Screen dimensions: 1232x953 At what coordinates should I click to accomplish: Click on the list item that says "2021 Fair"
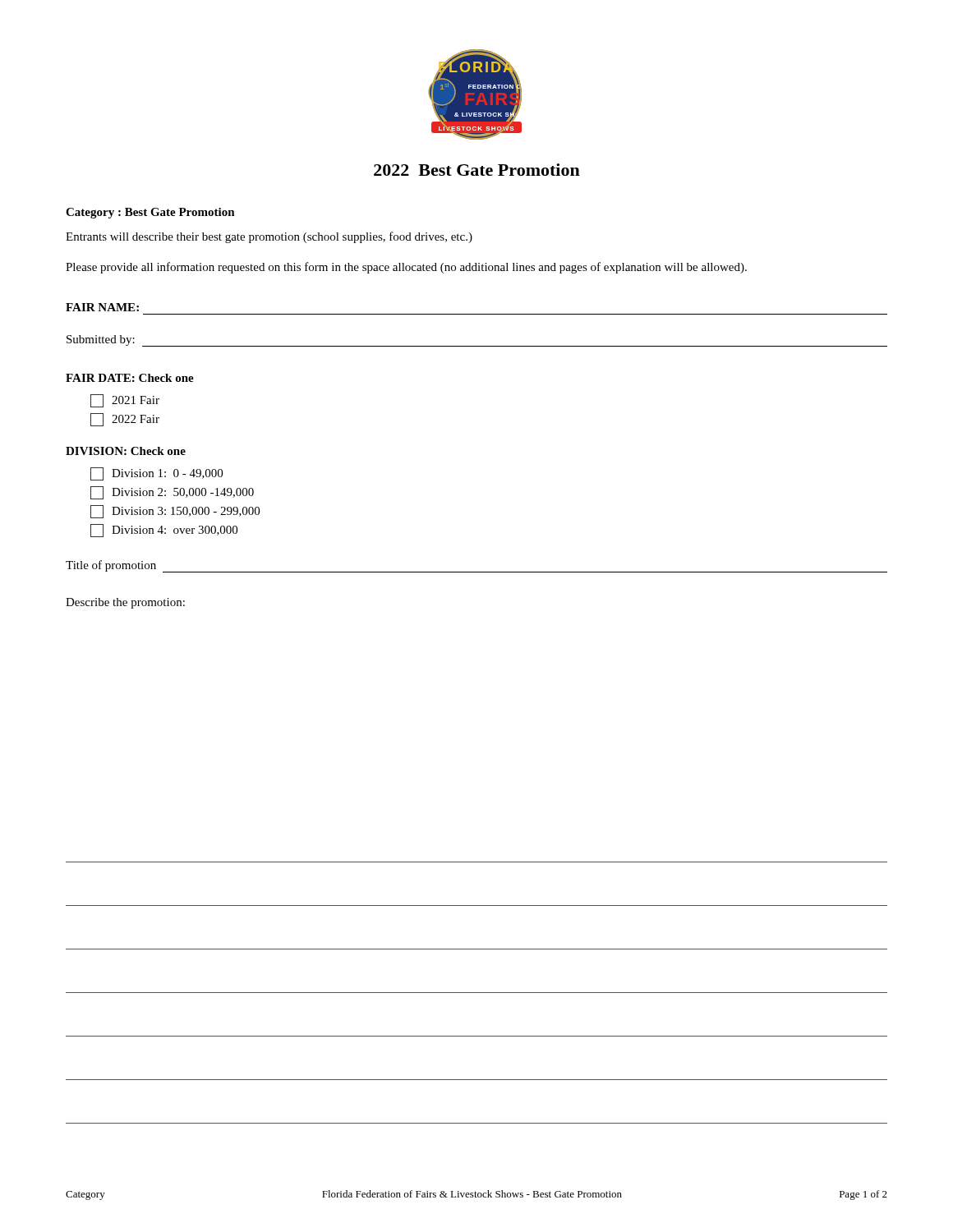125,400
